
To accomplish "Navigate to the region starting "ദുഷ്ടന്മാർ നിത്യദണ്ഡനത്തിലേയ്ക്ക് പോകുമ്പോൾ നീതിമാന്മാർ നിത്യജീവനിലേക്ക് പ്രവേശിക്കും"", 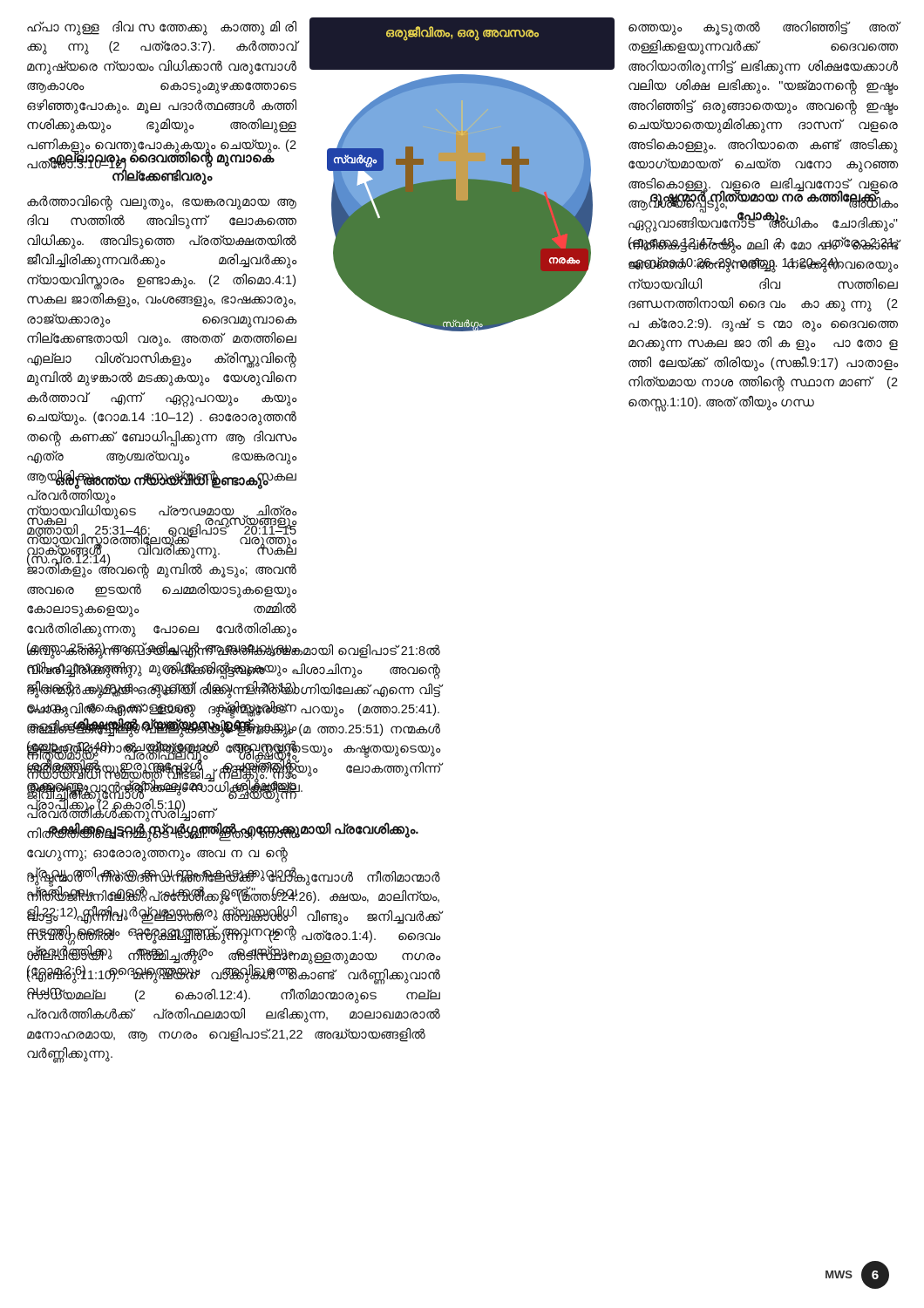I will pyautogui.click(x=233, y=966).
